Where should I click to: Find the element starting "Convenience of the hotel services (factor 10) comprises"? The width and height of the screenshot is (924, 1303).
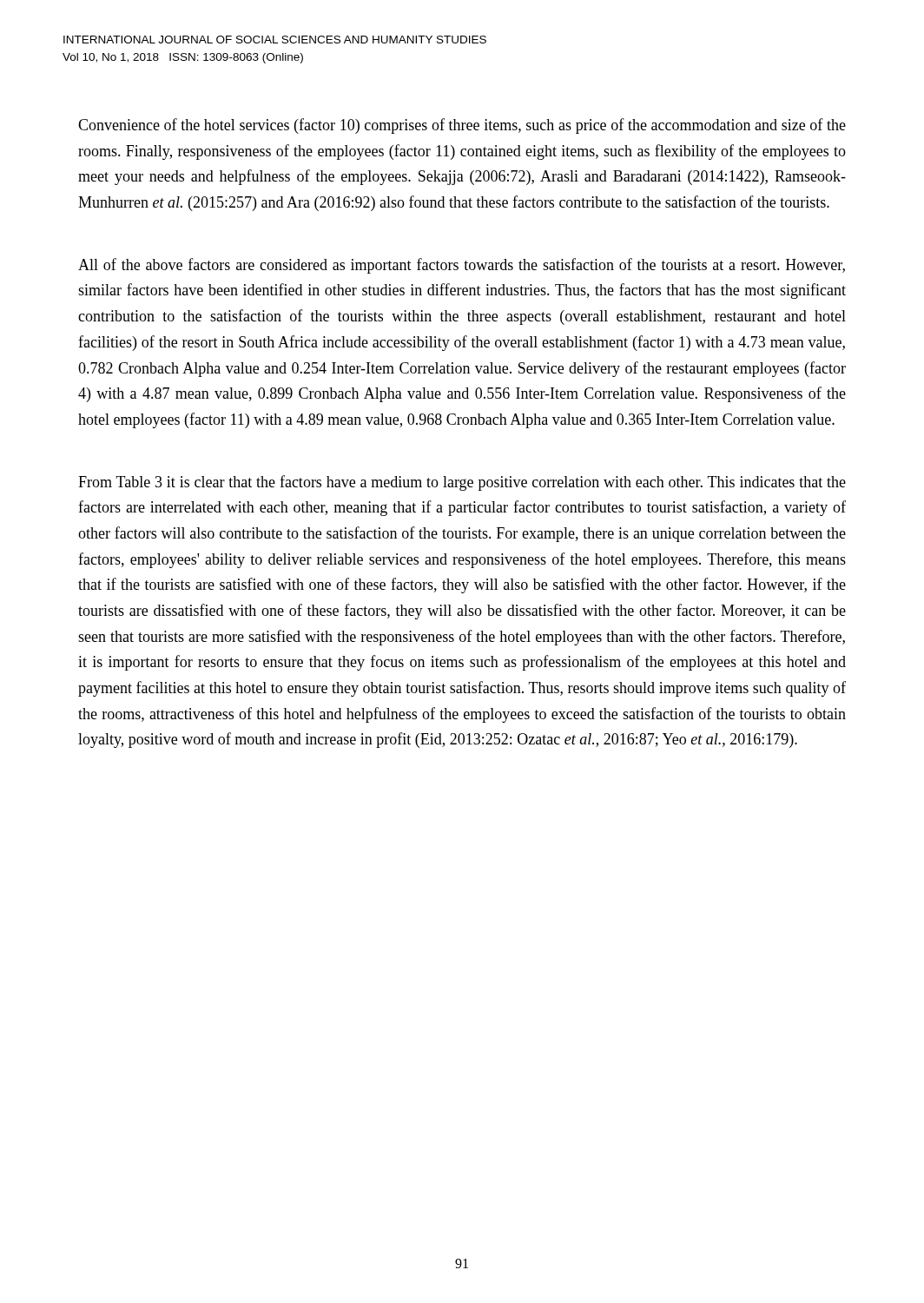pyautogui.click(x=462, y=164)
